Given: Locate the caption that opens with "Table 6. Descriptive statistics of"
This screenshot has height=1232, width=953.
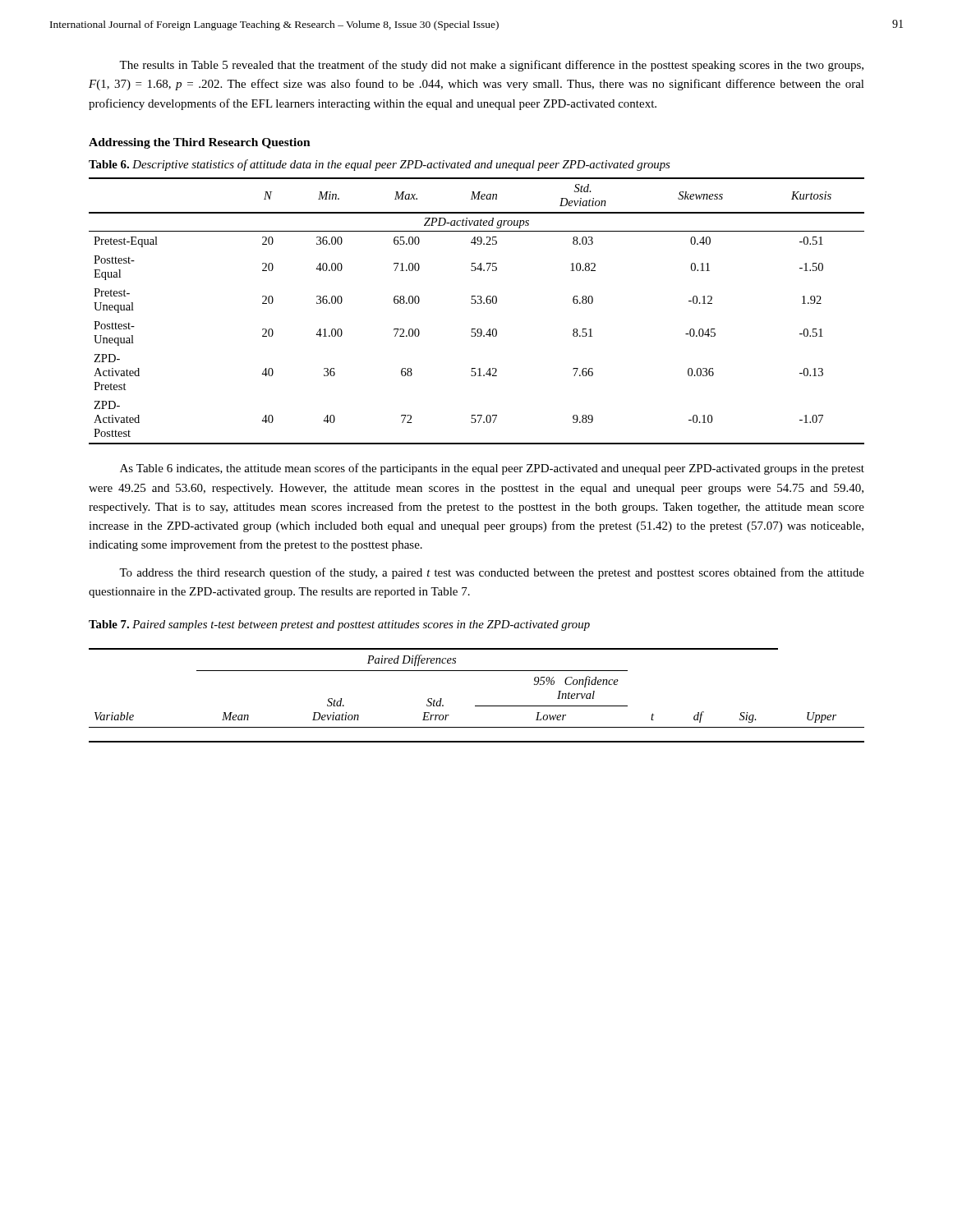Looking at the screenshot, I should click(379, 164).
